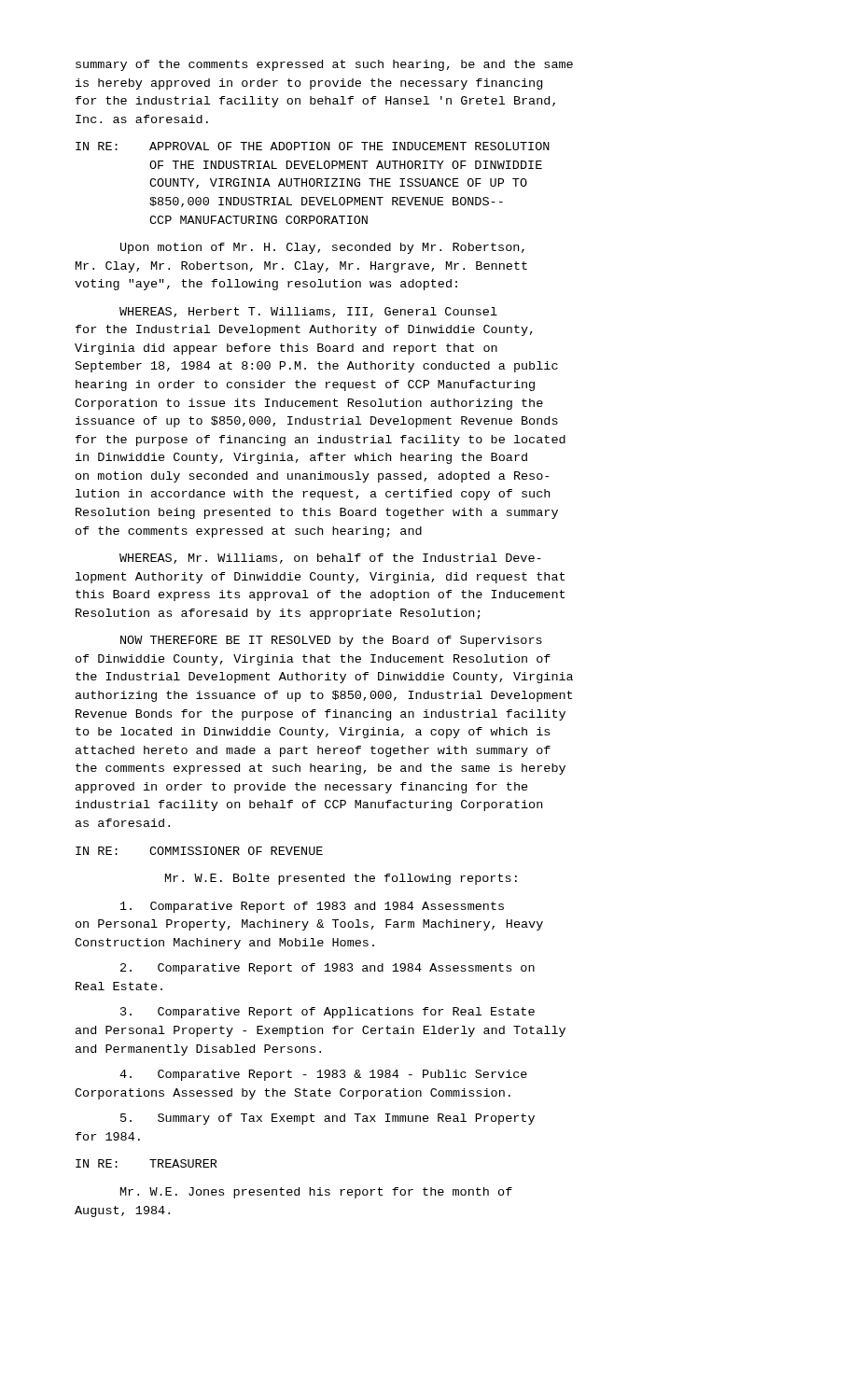Screen dimensions: 1400x851
Task: Locate the passage starting "Comparative Report of 1983 and 1984"
Action: 426,925
